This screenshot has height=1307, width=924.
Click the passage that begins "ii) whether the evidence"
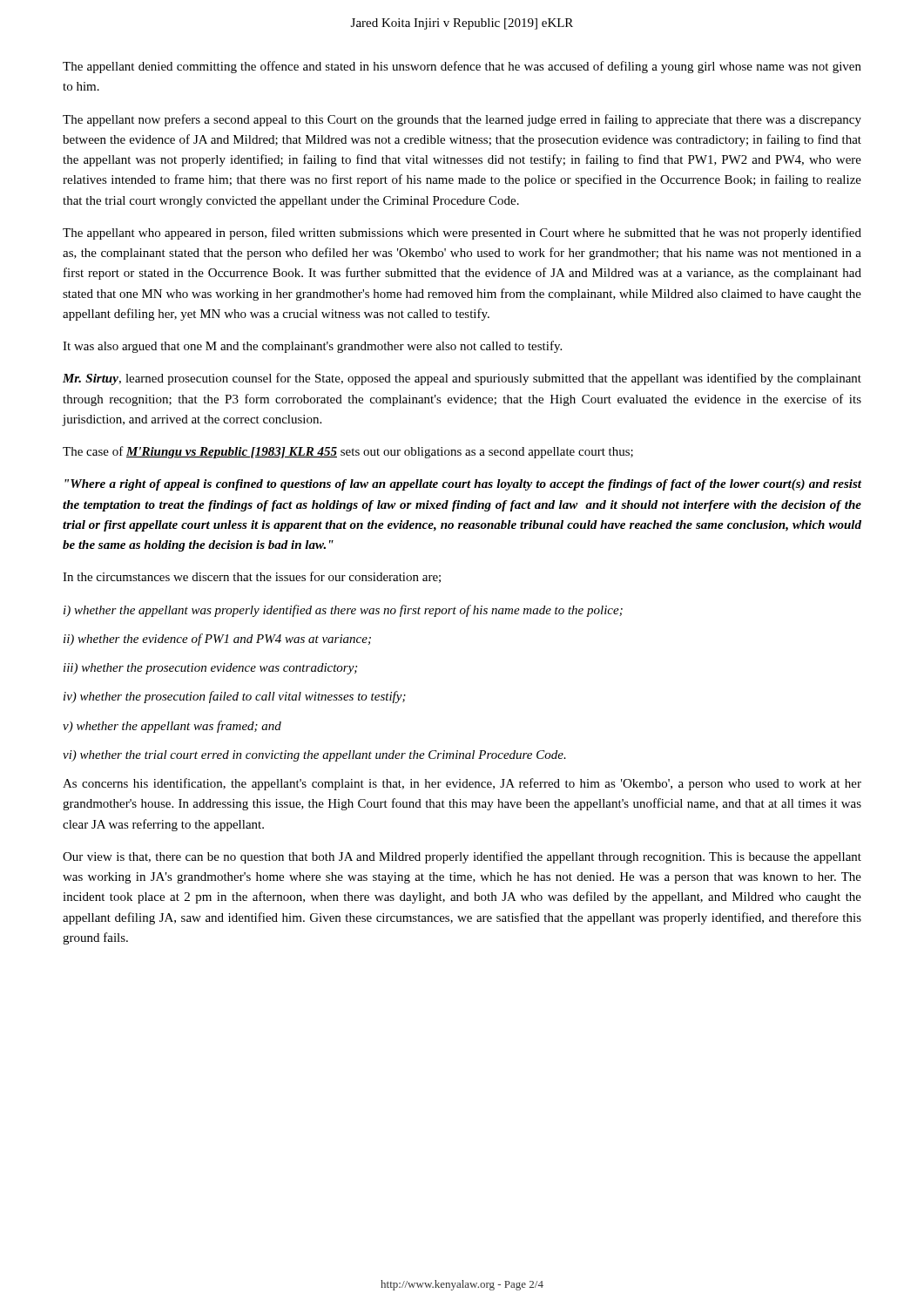tap(217, 640)
